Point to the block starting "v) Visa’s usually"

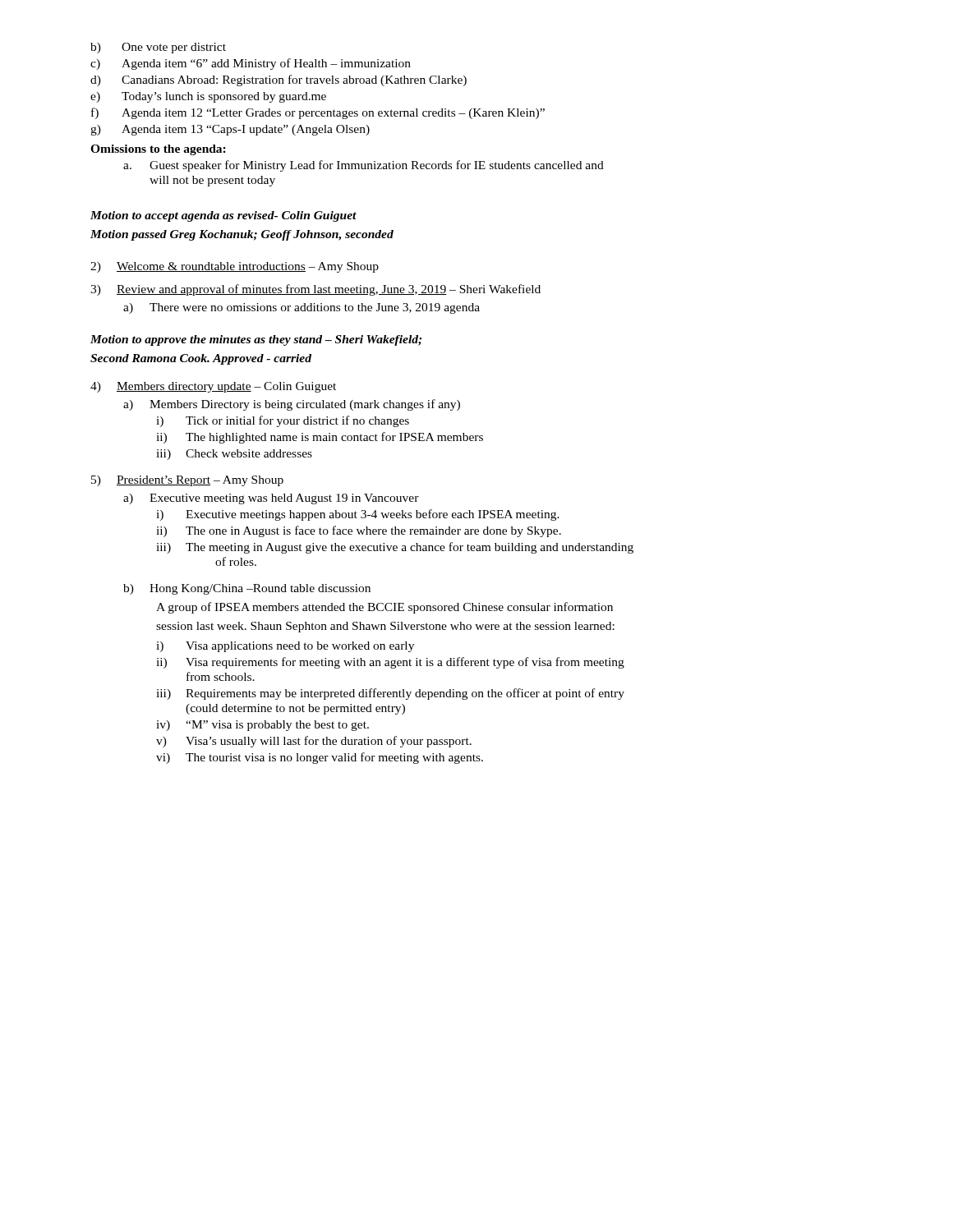coord(314,740)
